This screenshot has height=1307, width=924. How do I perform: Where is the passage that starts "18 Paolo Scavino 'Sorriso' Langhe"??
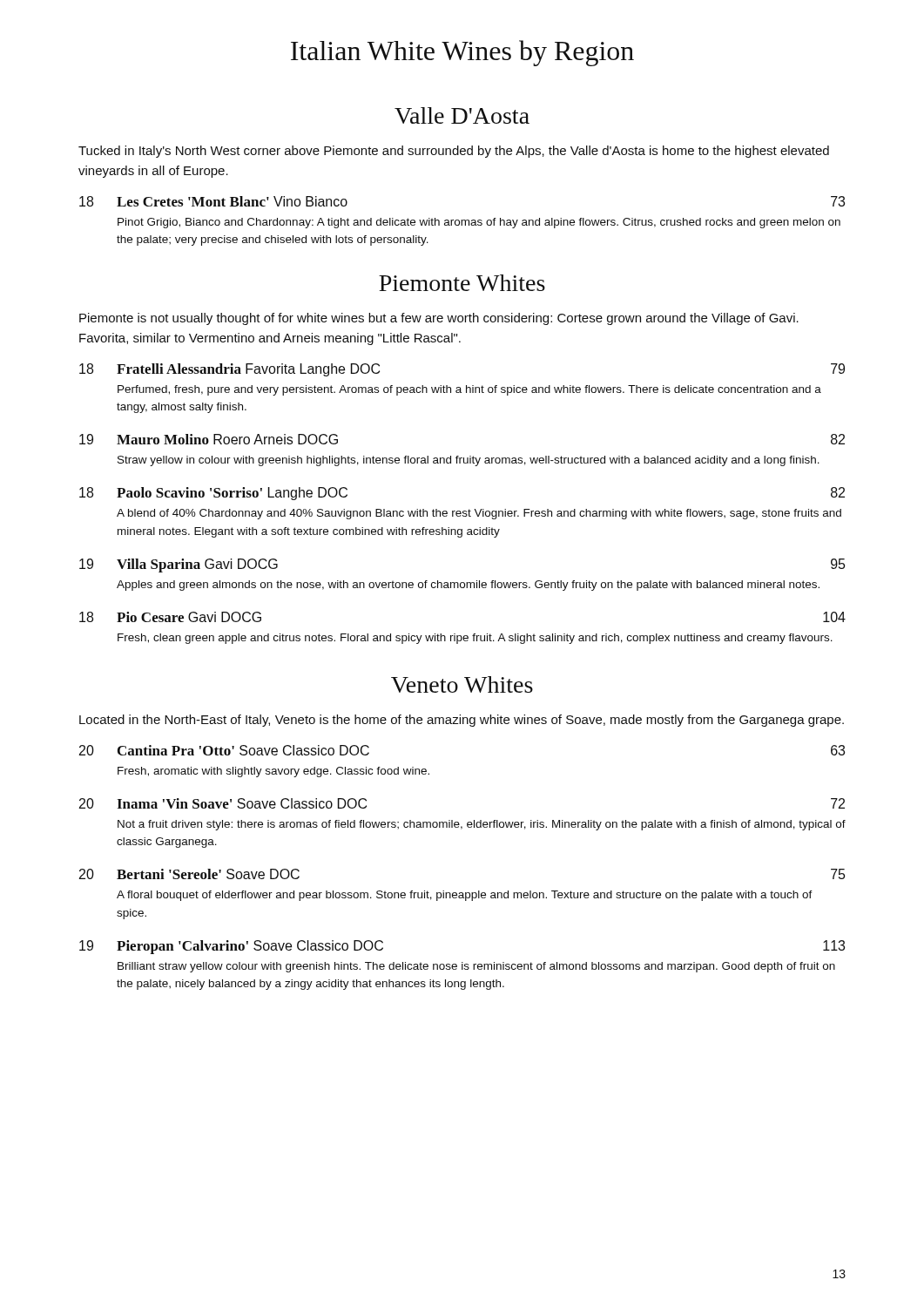[x=462, y=512]
